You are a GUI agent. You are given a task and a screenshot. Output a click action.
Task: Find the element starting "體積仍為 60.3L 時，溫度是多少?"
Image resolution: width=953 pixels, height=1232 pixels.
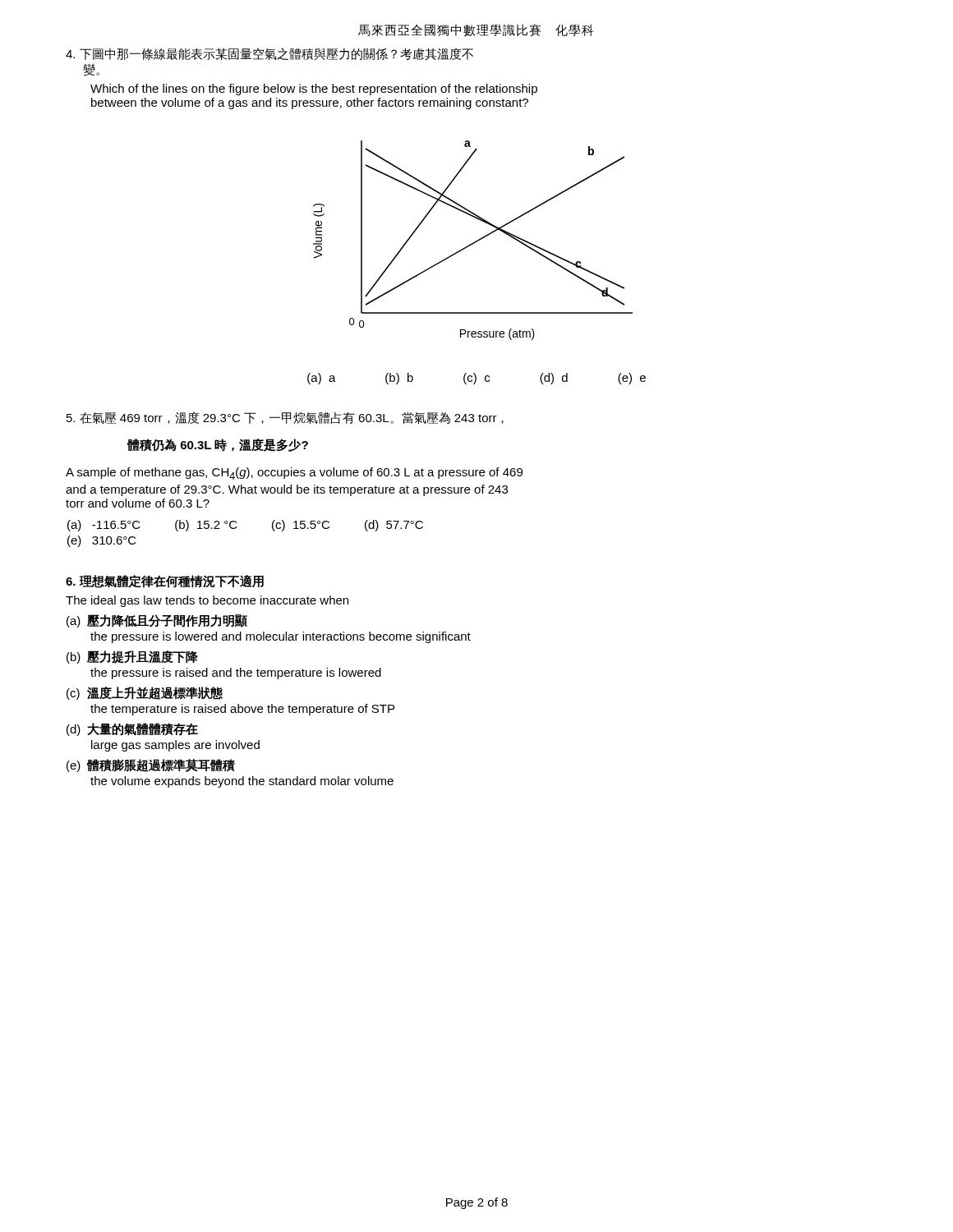(x=212, y=445)
